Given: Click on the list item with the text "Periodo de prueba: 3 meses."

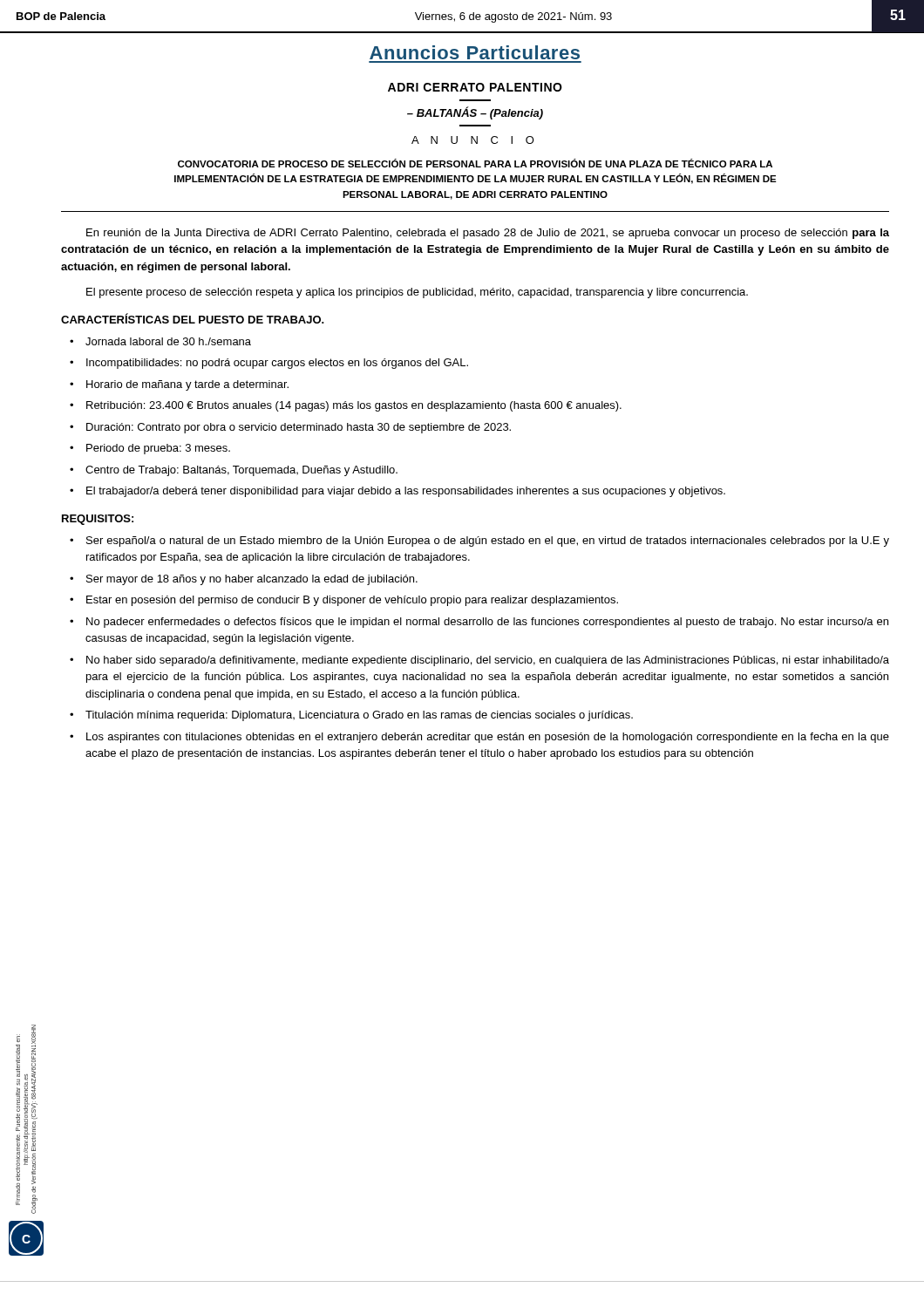Looking at the screenshot, I should [158, 448].
